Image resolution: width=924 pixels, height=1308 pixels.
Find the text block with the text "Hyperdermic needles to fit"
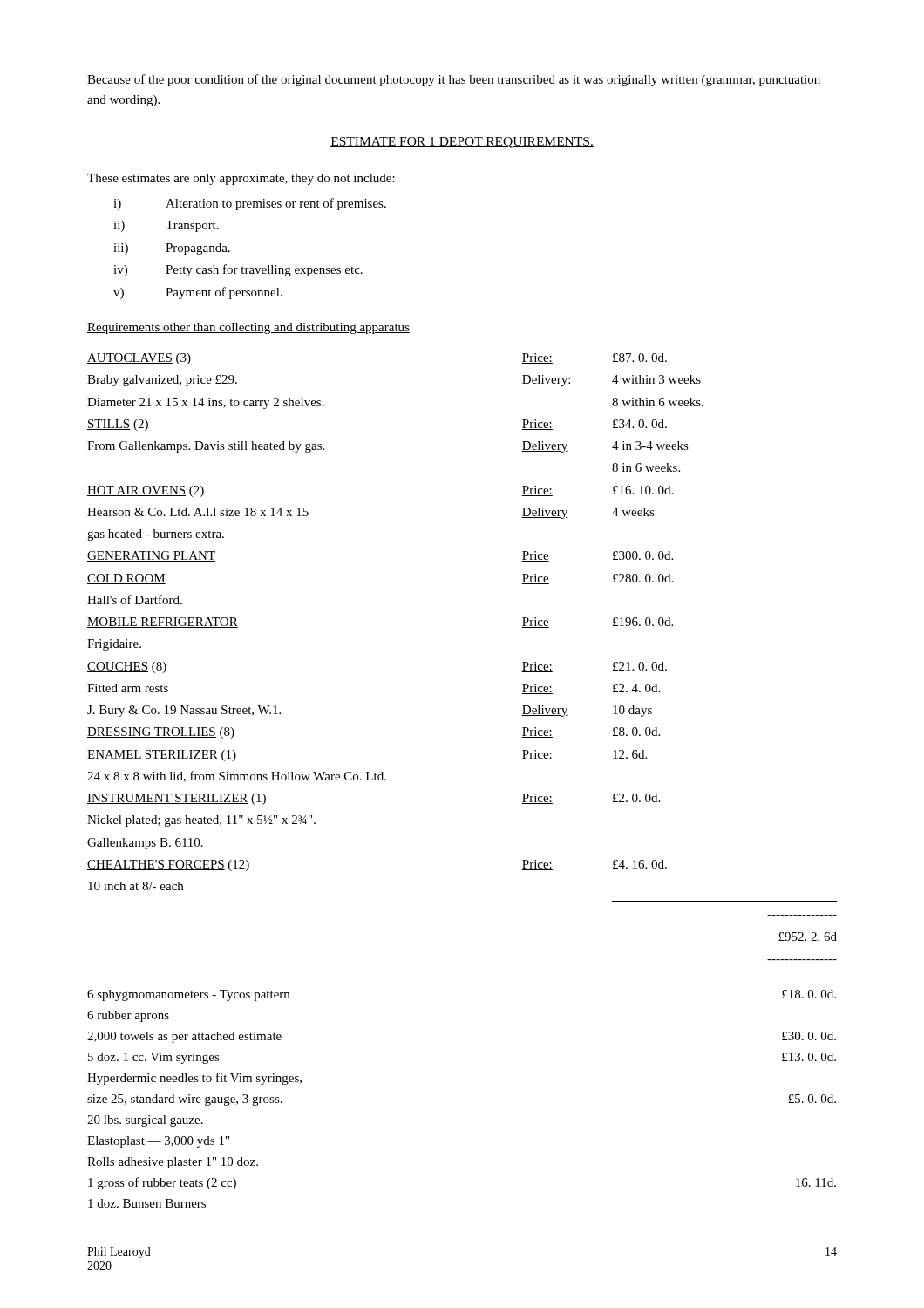(194, 1079)
